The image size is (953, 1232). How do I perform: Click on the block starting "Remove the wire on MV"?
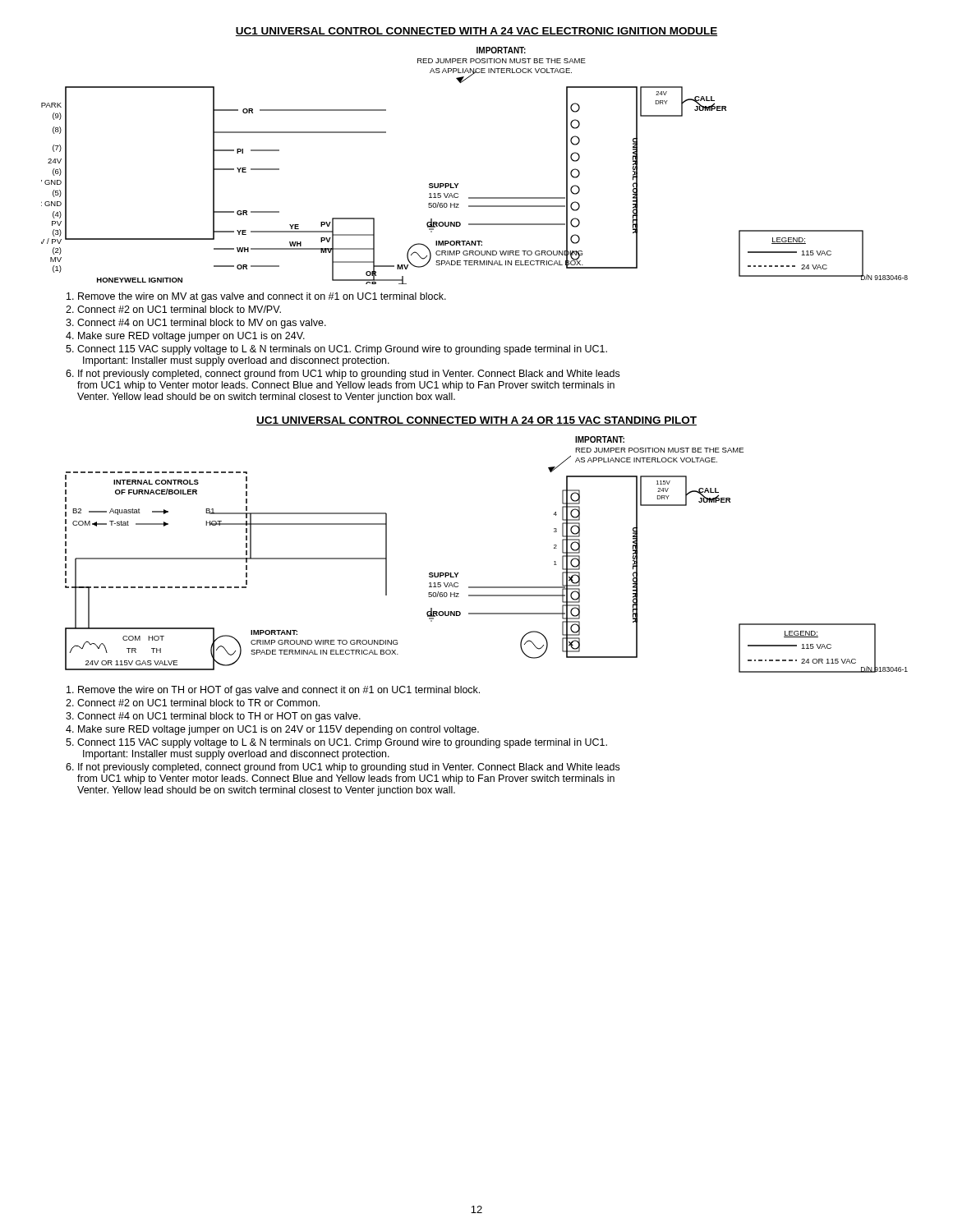[x=256, y=296]
